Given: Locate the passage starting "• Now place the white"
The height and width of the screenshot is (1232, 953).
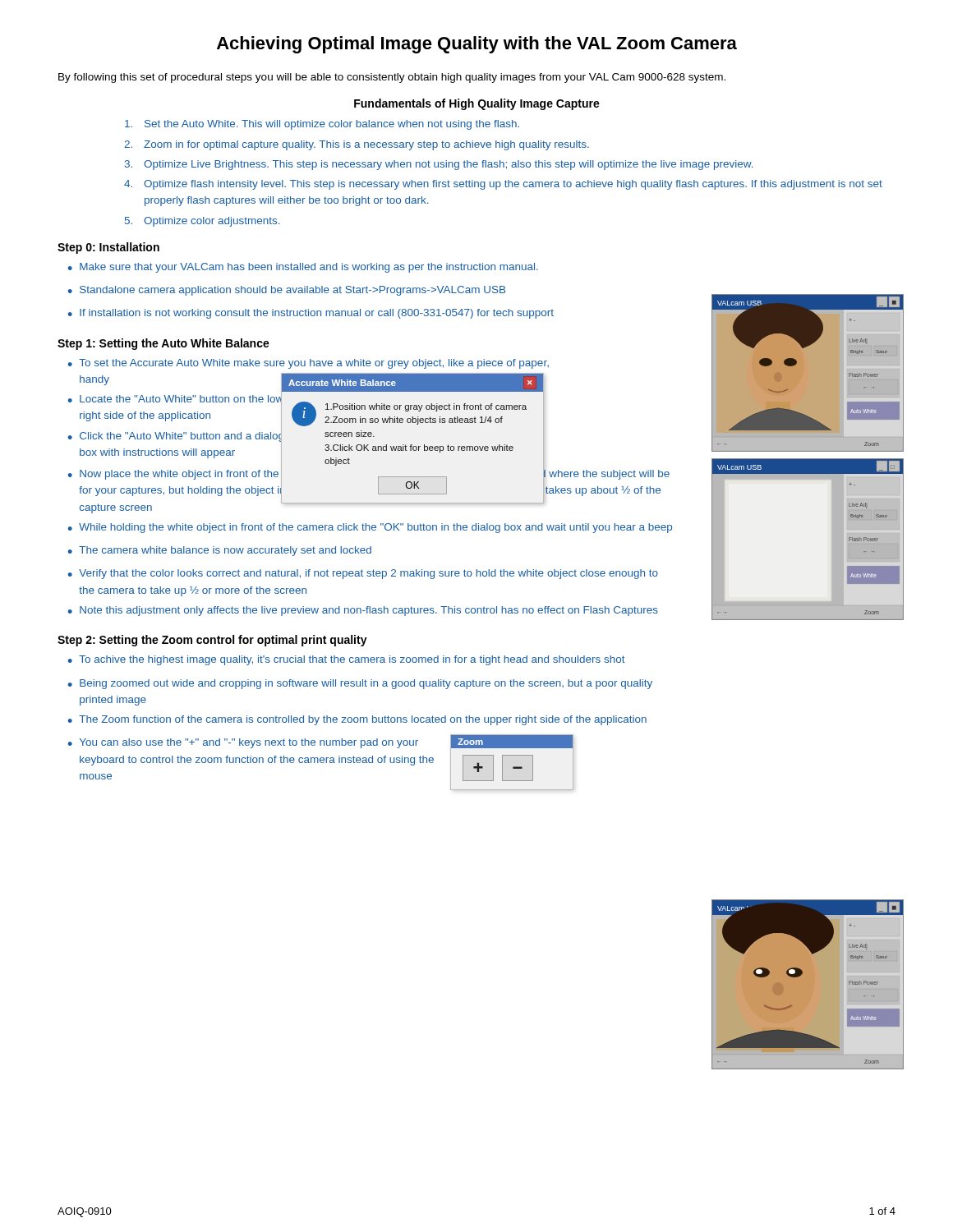Looking at the screenshot, I should [371, 491].
